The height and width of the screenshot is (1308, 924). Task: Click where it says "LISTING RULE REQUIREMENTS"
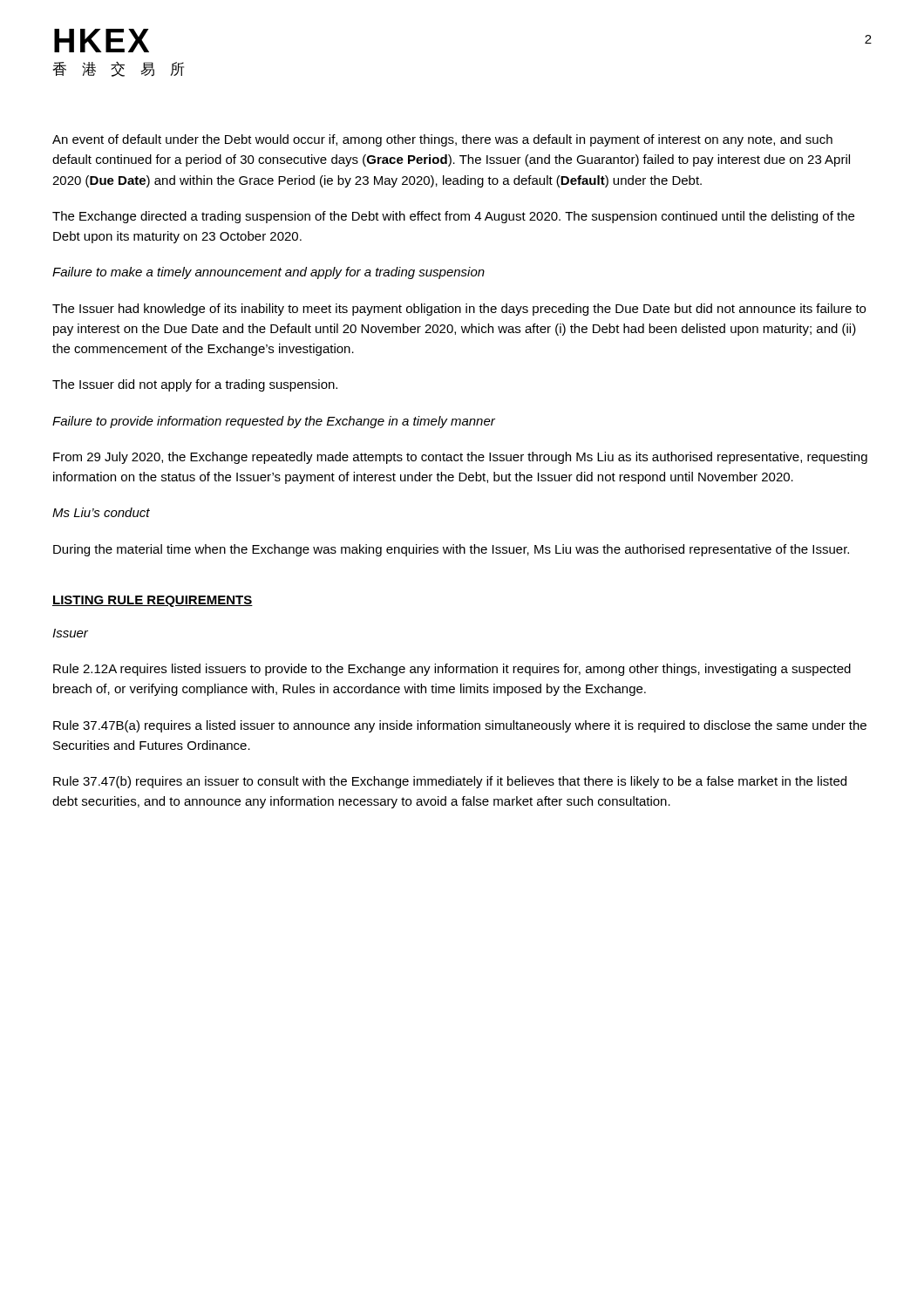pyautogui.click(x=152, y=599)
